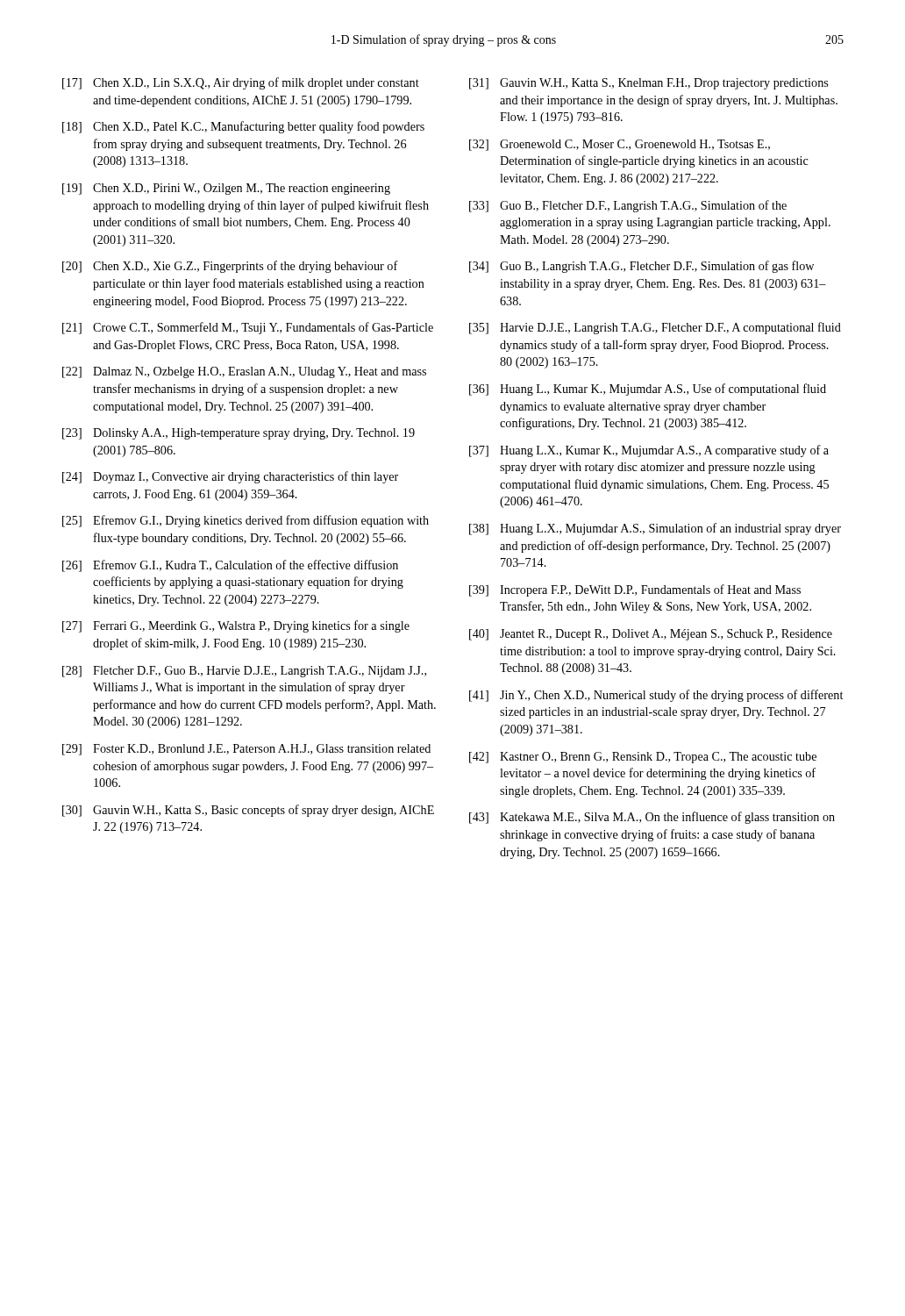
Task: Select the region starting "[32] Groenewold C., Moser C., Groenewold H.,"
Action: point(656,162)
